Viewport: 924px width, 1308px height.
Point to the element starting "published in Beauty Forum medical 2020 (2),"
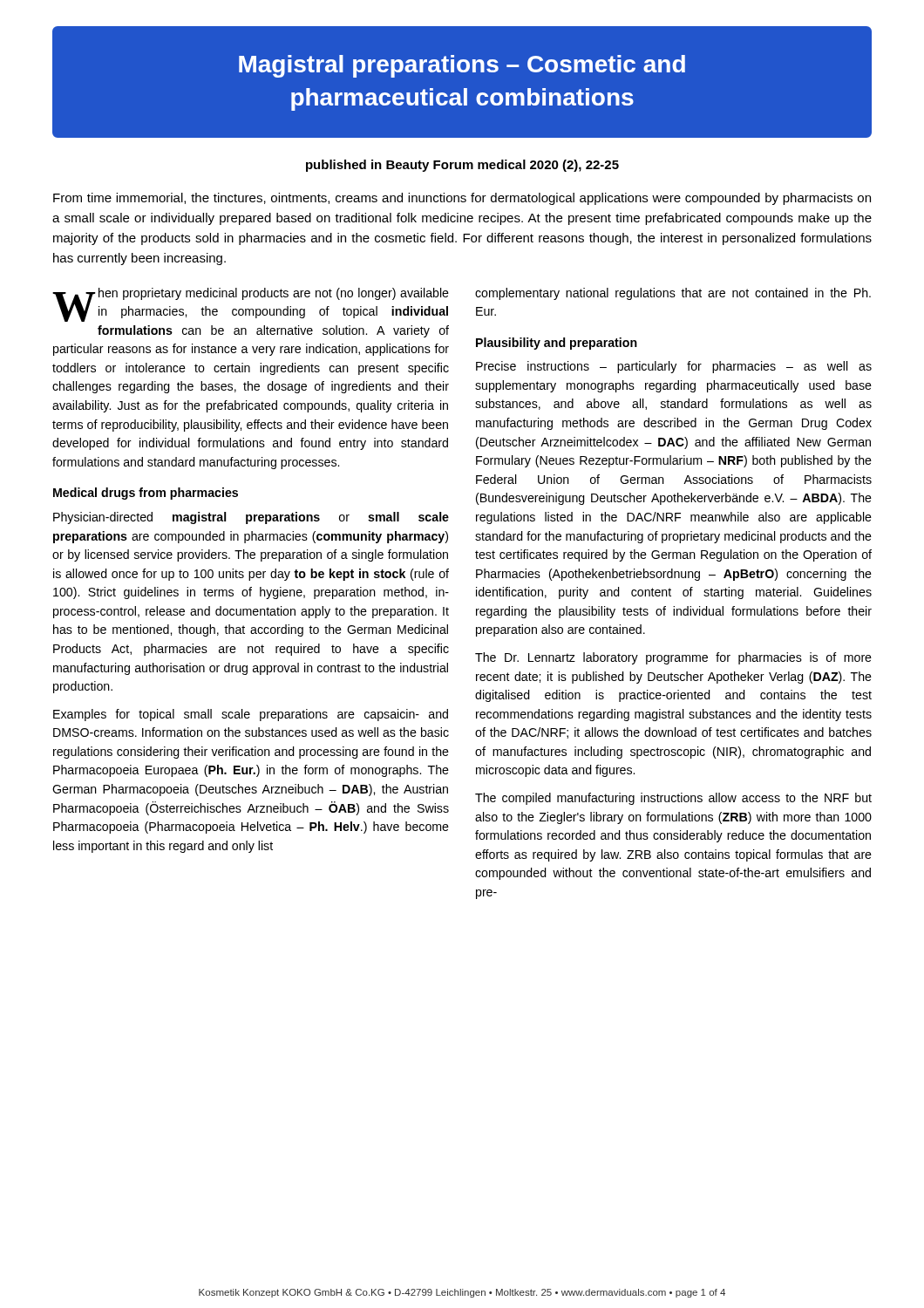(x=462, y=164)
